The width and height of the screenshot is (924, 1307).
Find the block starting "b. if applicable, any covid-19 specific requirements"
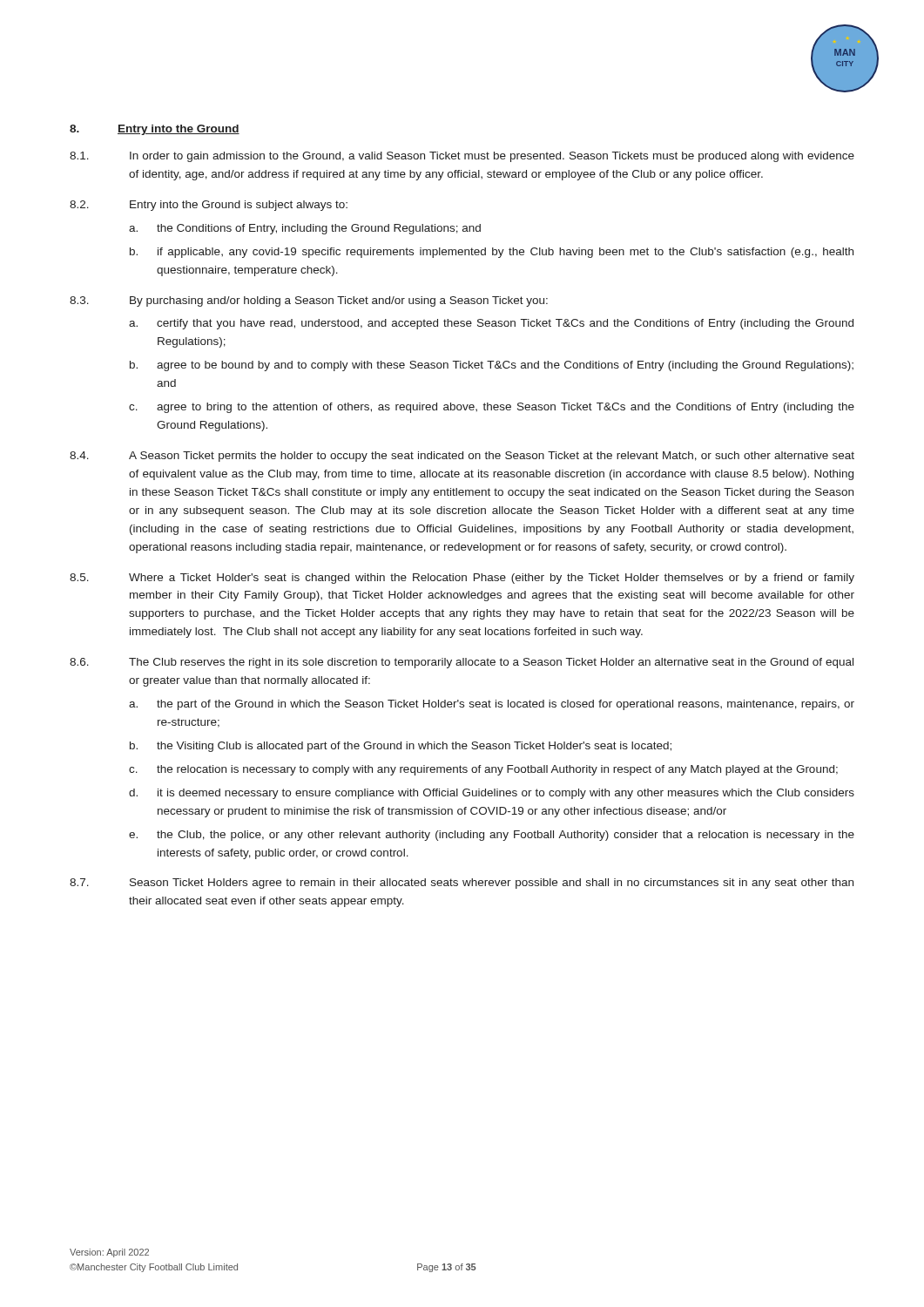492,261
